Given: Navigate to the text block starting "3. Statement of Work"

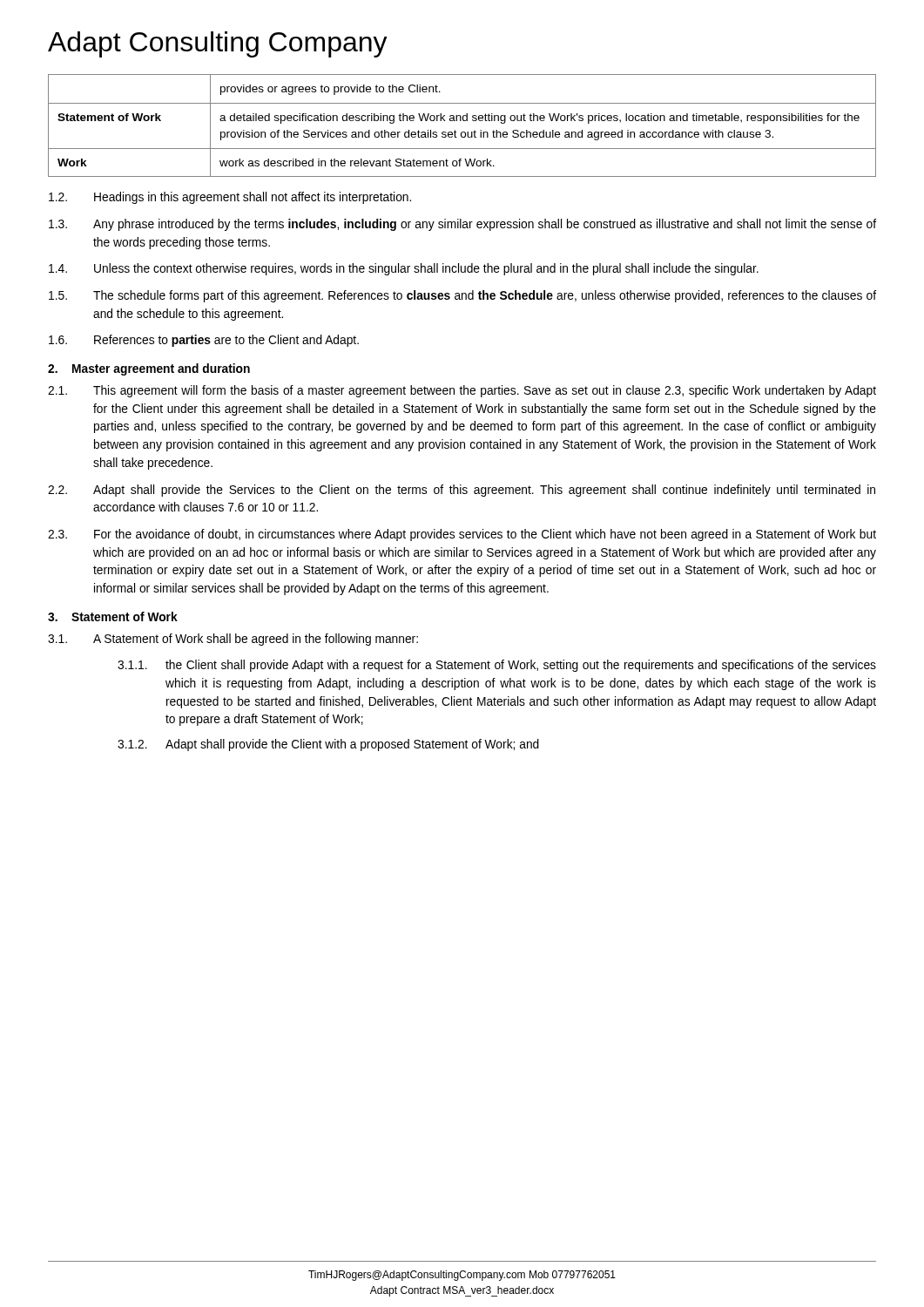Looking at the screenshot, I should [x=113, y=617].
